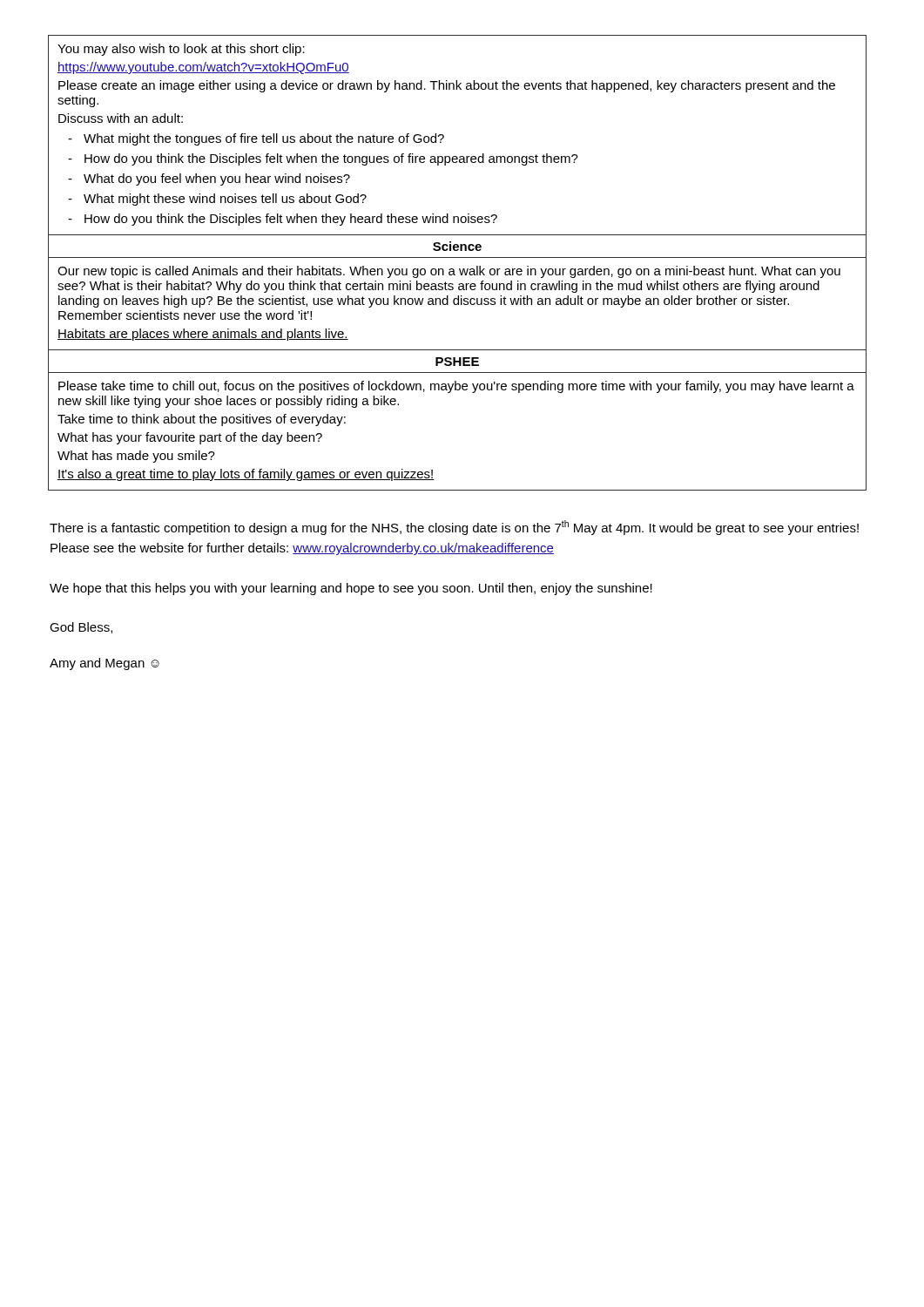Select the text block that reads "We hope that this helps you"
The image size is (924, 1307).
point(351,587)
